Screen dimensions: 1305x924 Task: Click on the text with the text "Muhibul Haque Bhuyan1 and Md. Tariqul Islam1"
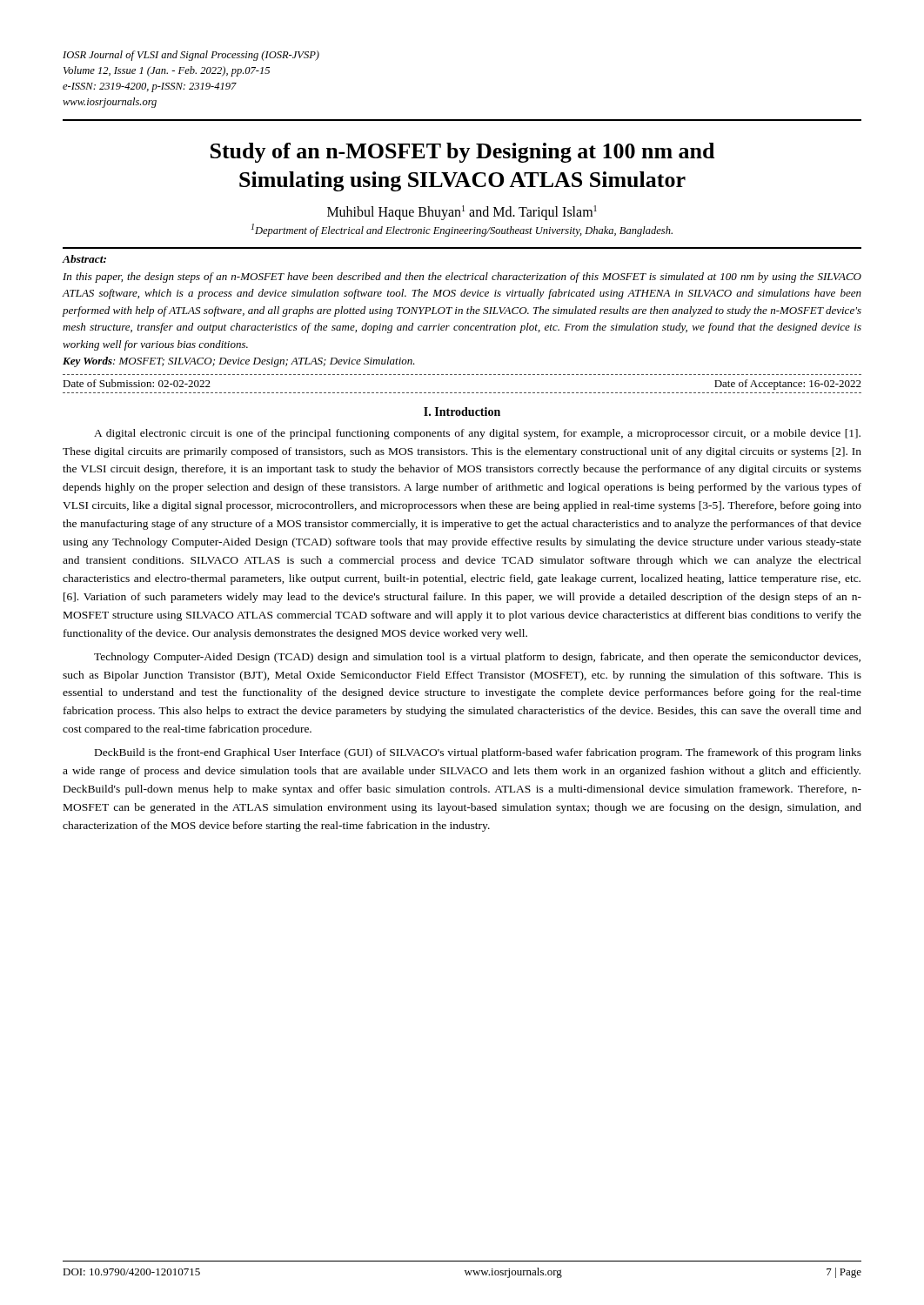click(x=462, y=212)
